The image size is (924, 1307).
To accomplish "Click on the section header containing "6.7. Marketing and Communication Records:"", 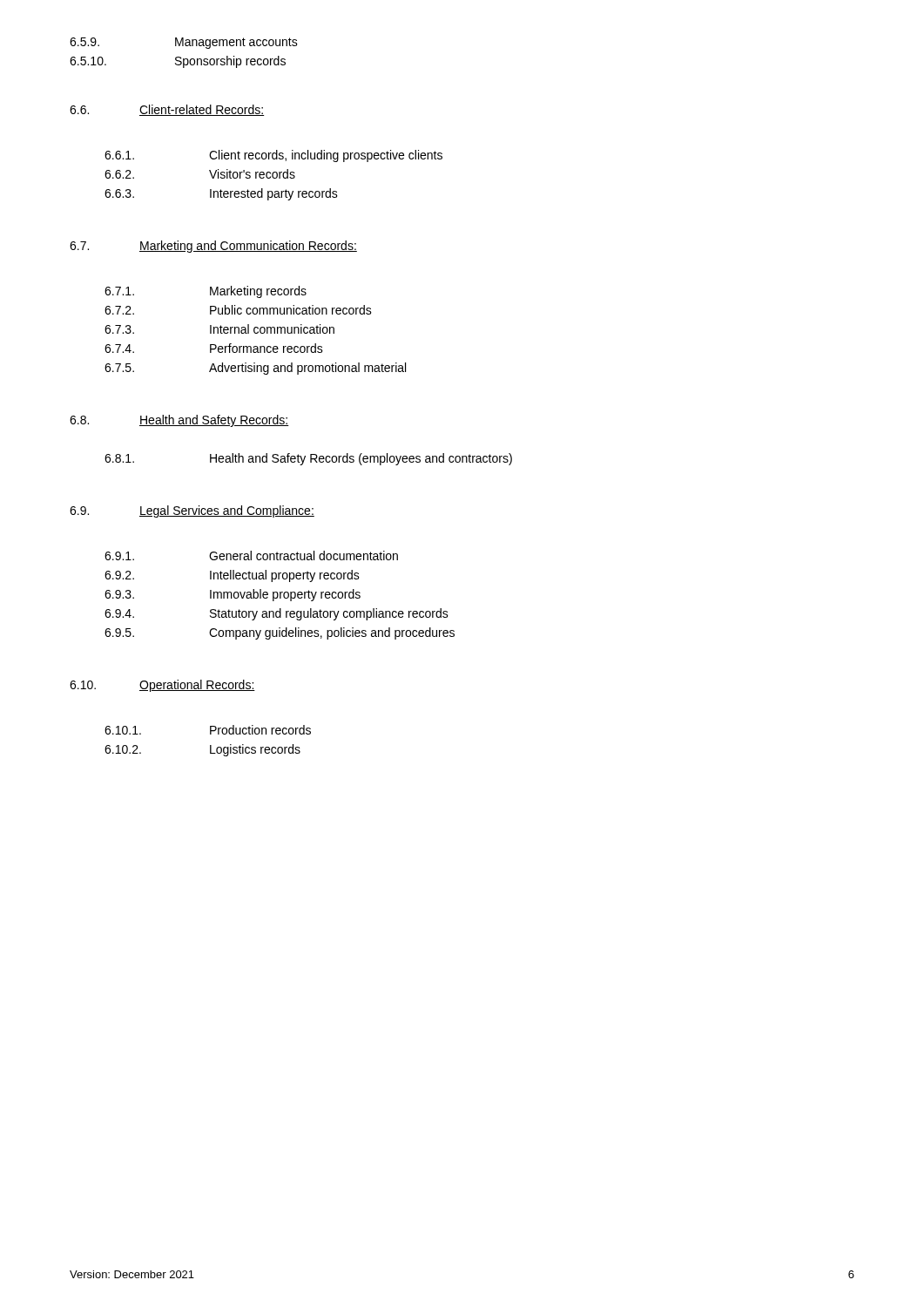I will pos(213,246).
